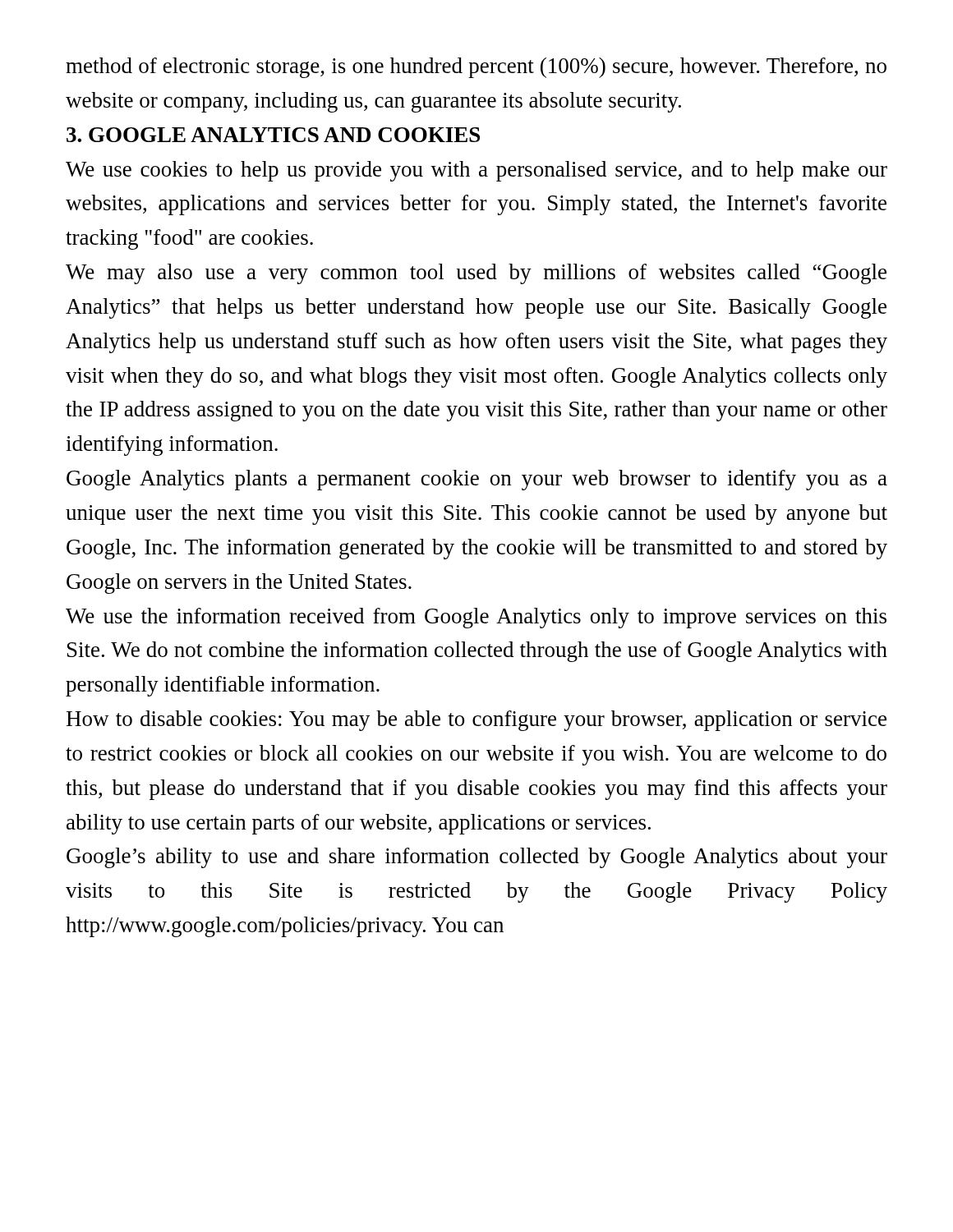
Task: Find the block on this page that starts "We use the information received from"
Action: 476,650
